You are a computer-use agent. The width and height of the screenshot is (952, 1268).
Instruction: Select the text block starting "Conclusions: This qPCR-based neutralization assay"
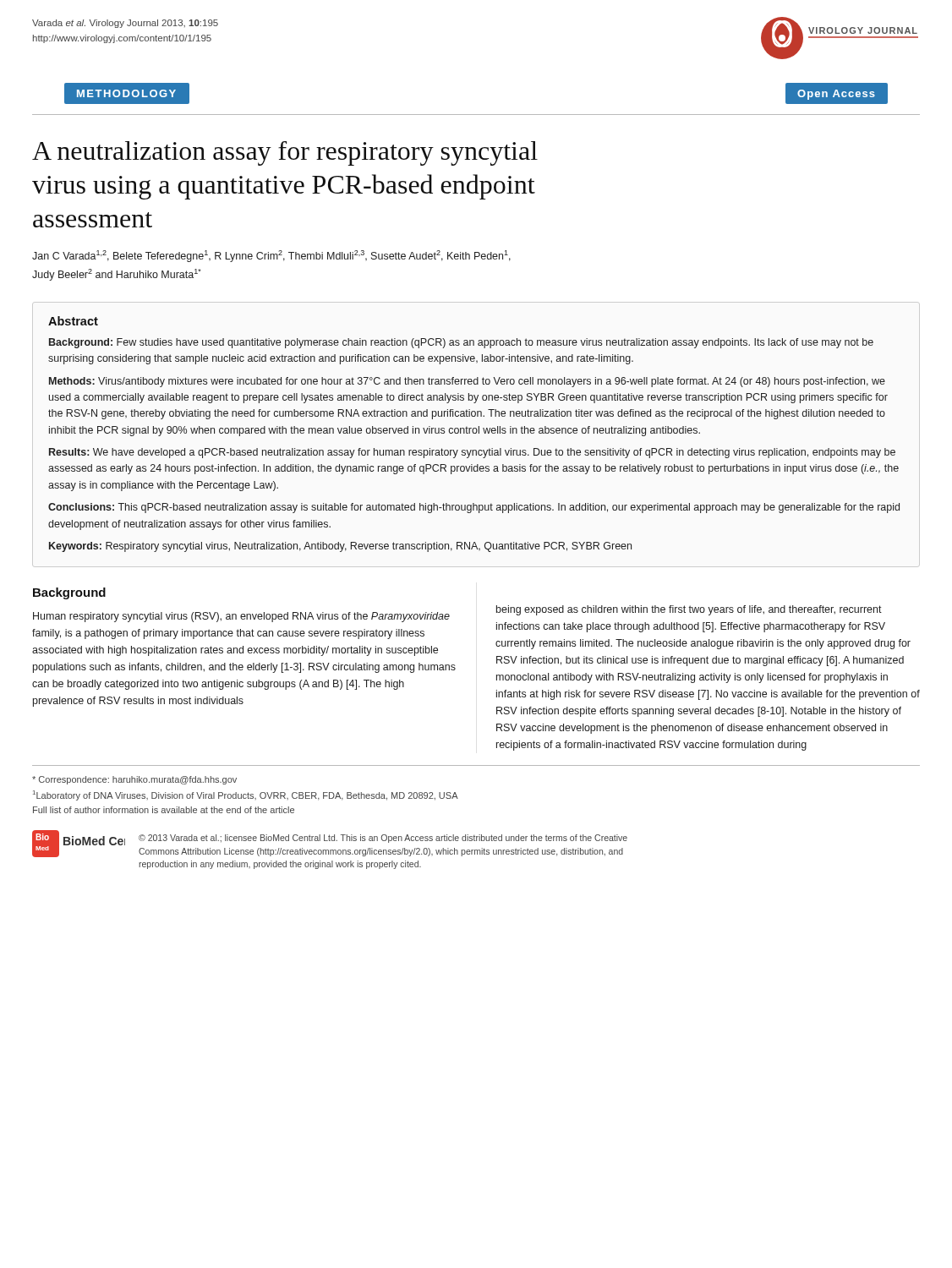point(474,516)
